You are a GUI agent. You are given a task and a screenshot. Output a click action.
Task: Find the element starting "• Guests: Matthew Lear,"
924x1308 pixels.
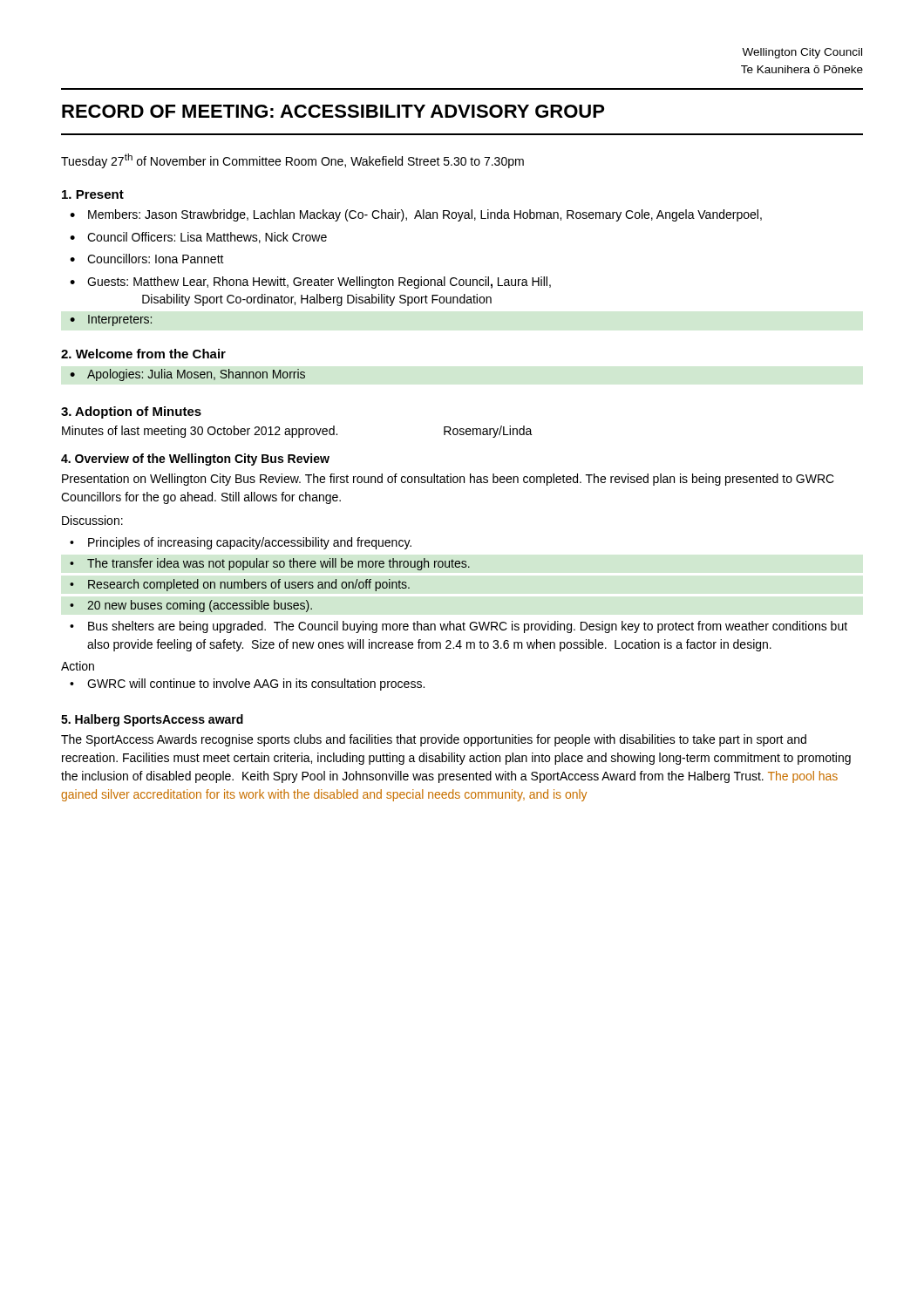pos(466,291)
